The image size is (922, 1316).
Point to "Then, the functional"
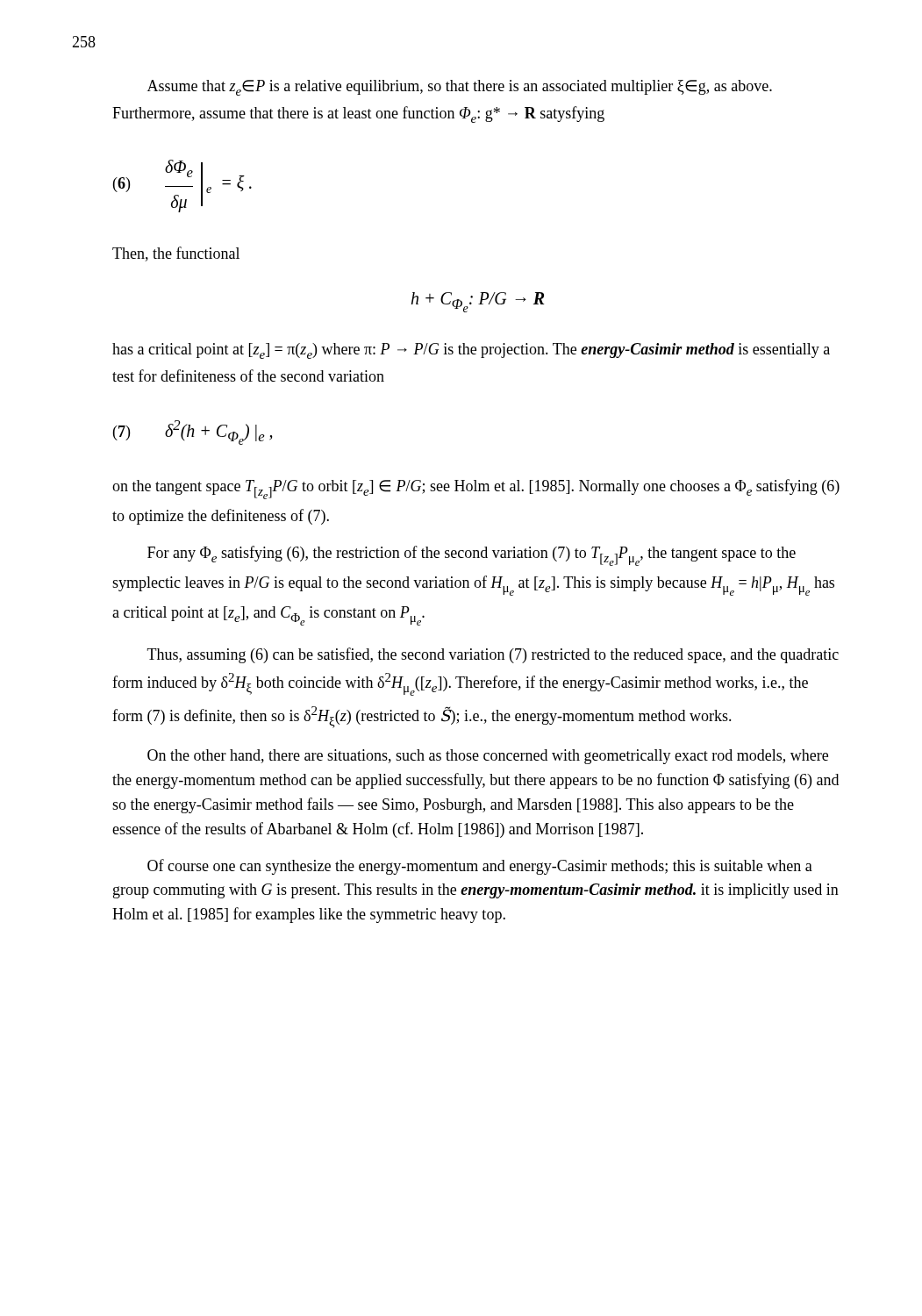point(176,254)
